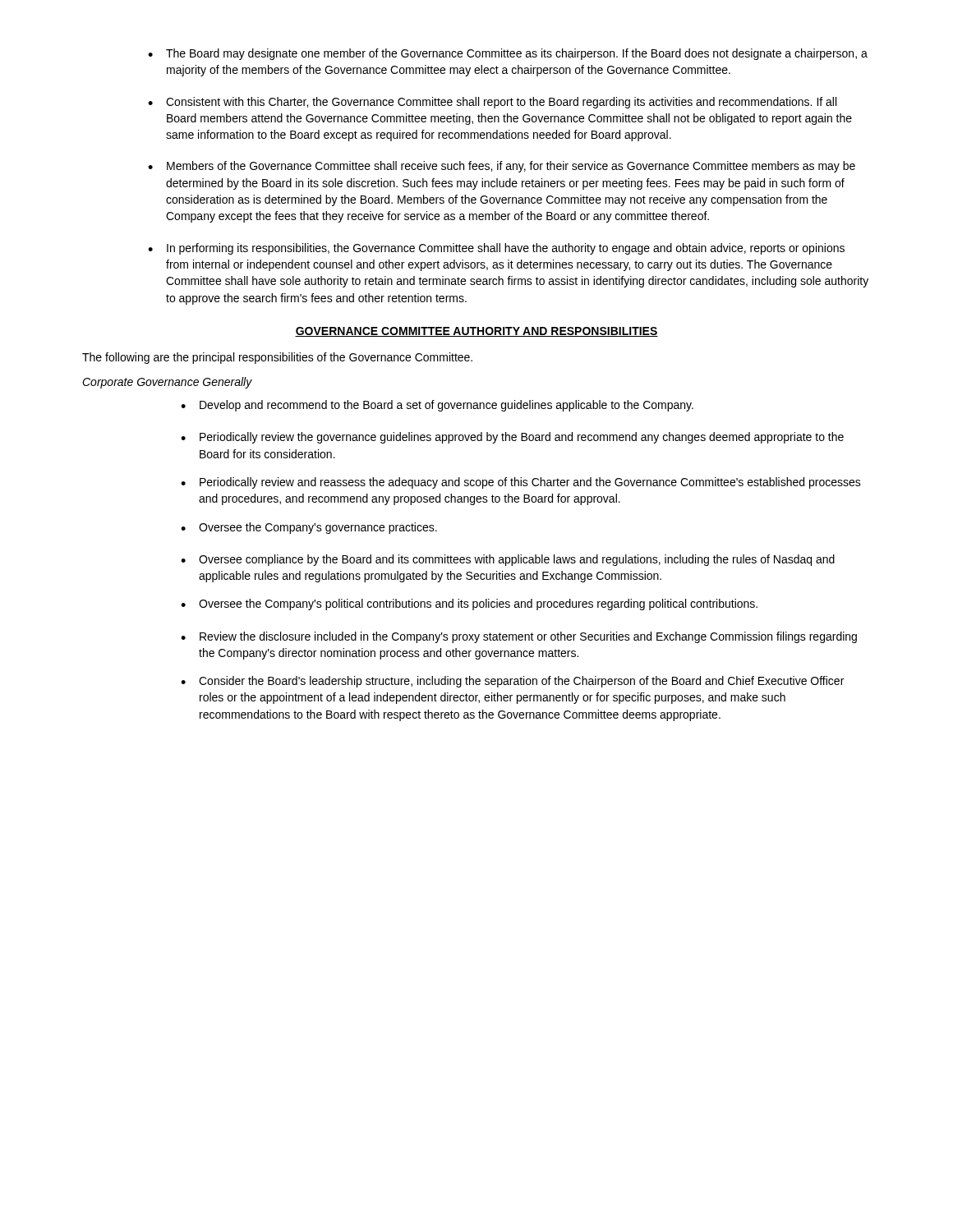Screen dimensions: 1232x953
Task: Where is the passage that starts "• Oversee the Company's governance"?
Action: (309, 528)
